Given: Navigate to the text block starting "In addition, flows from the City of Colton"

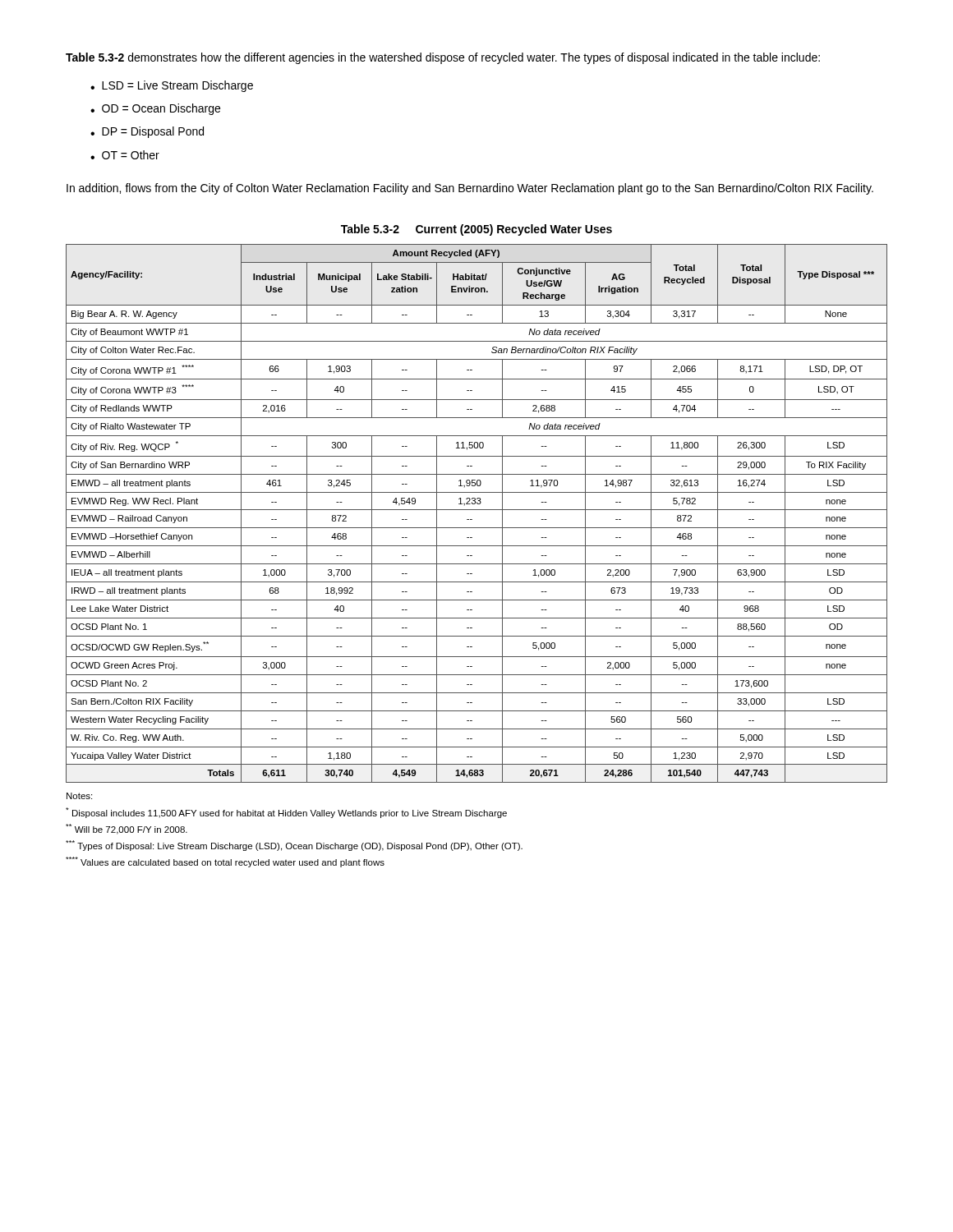Looking at the screenshot, I should coord(470,188).
